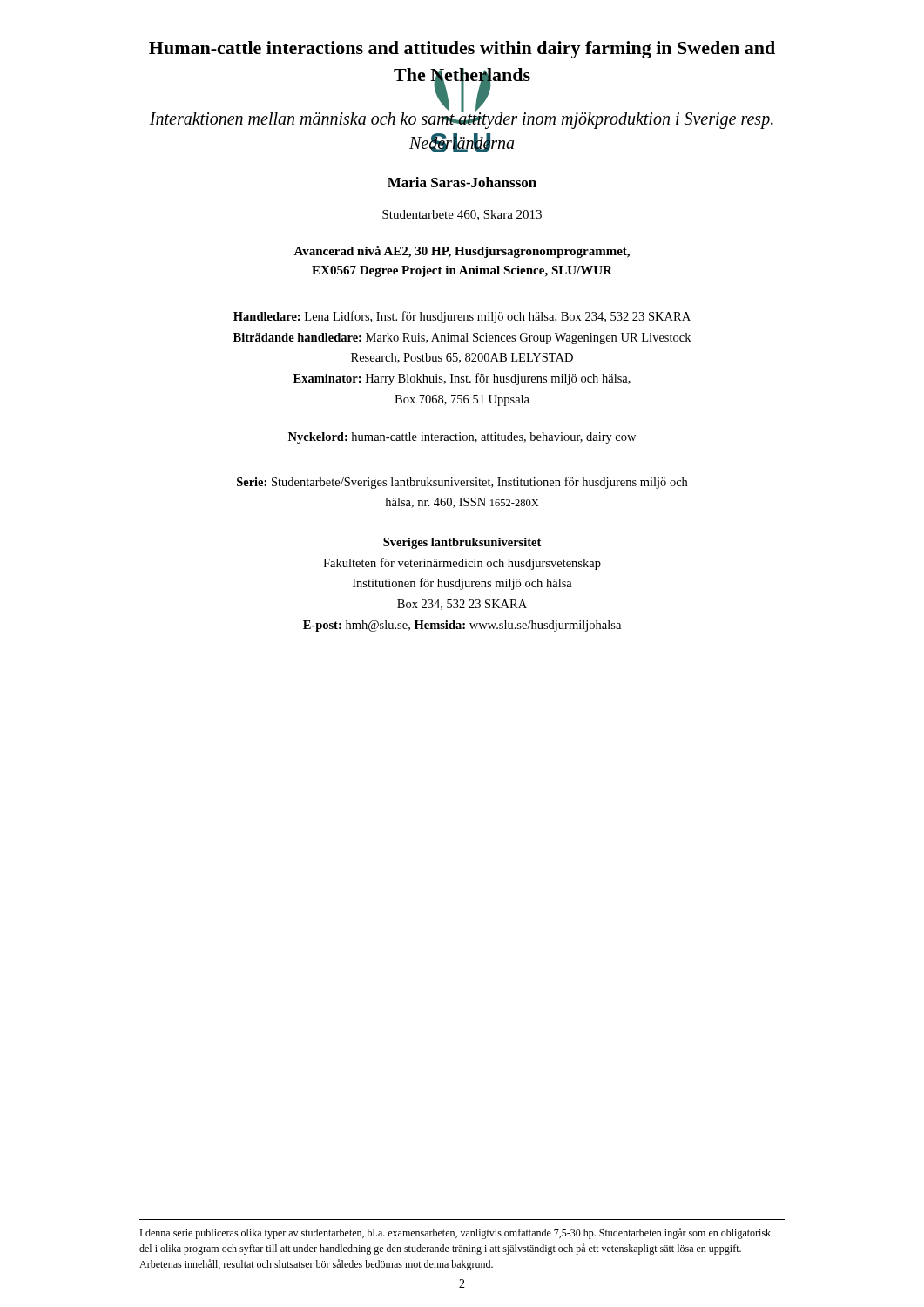The width and height of the screenshot is (924, 1307).
Task: Point to "Maria Saras-Johansson"
Action: [x=462, y=182]
